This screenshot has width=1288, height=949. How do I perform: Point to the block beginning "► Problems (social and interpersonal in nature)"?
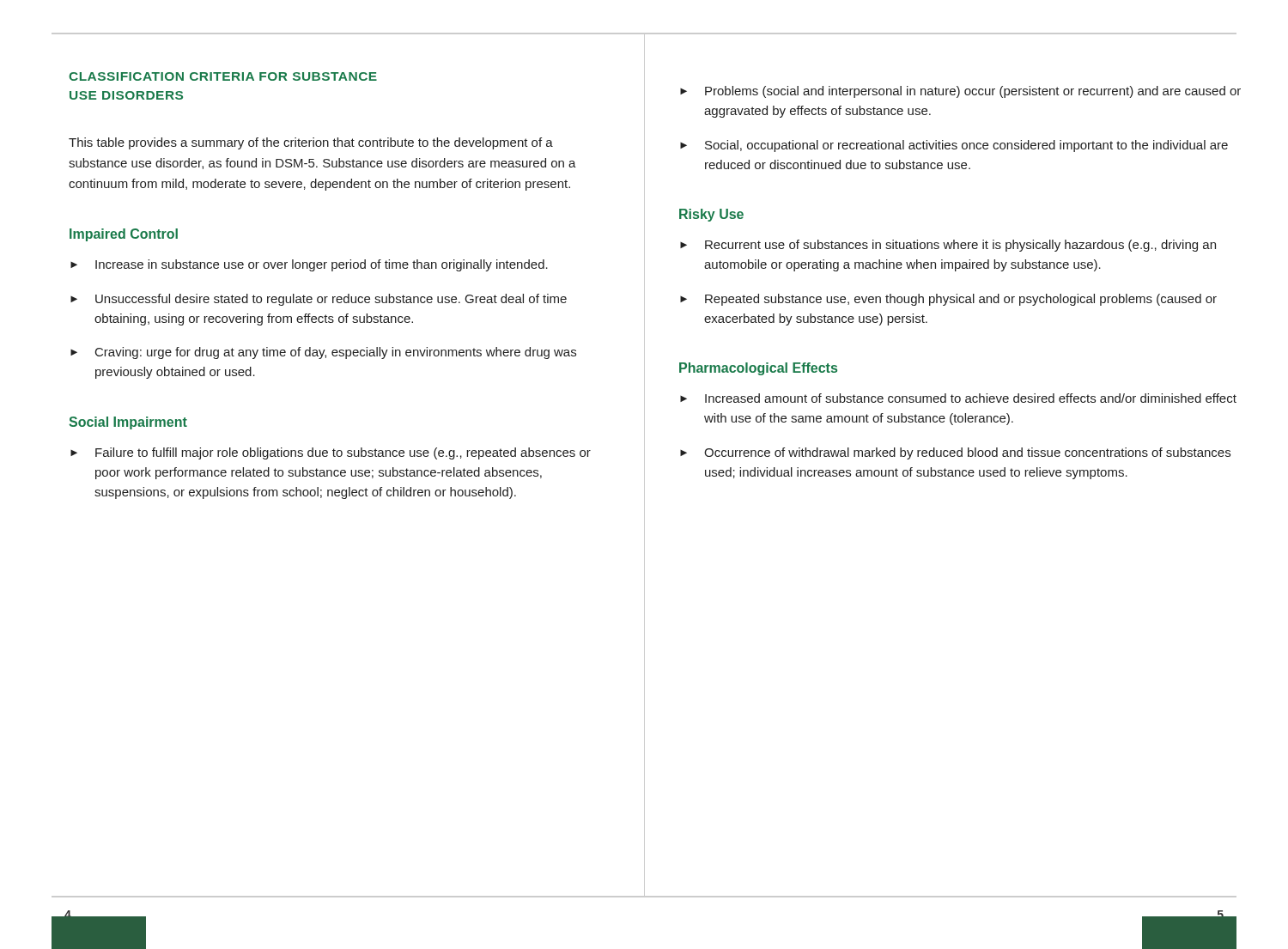click(x=962, y=101)
